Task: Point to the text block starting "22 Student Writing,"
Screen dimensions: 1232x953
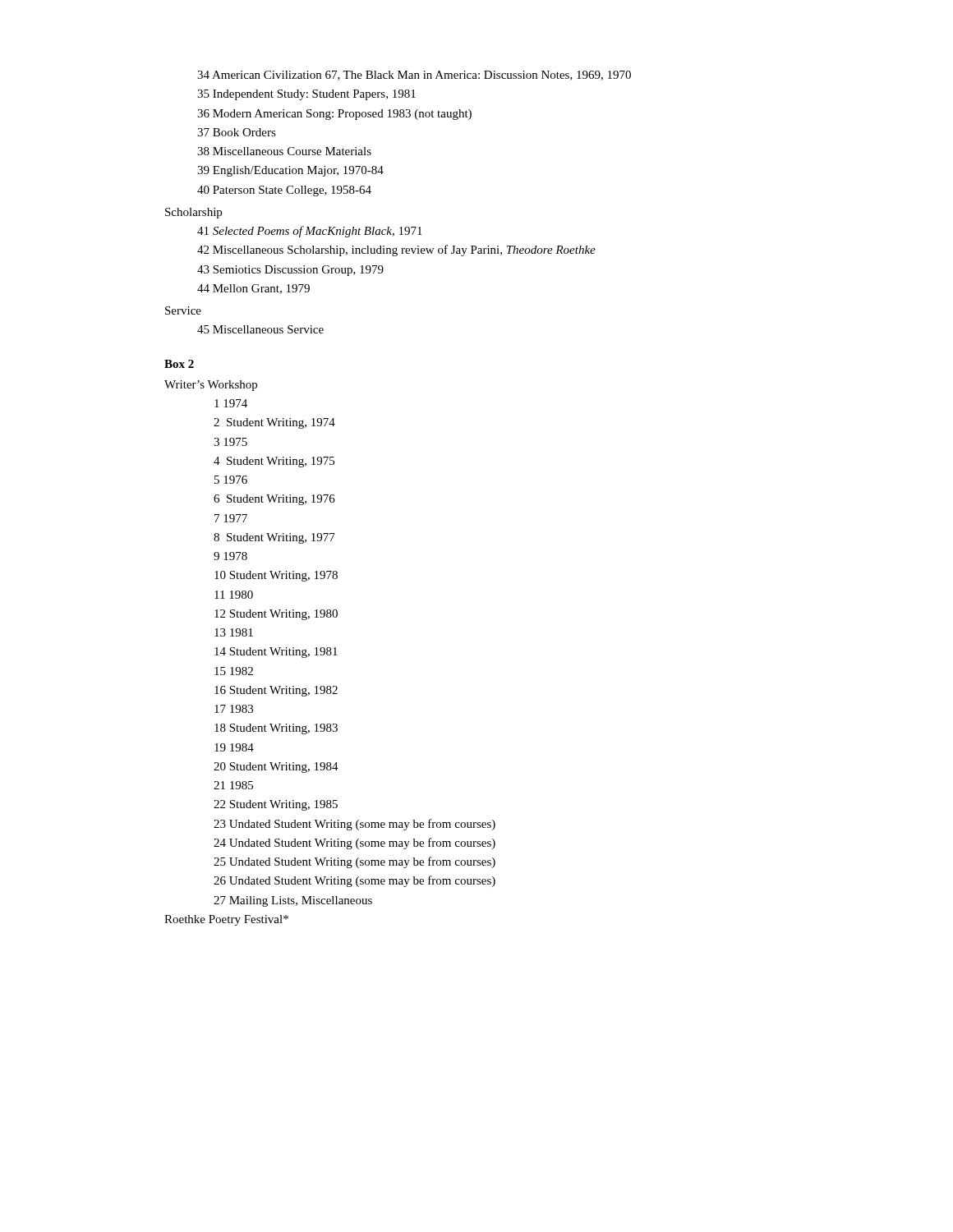Action: (276, 804)
